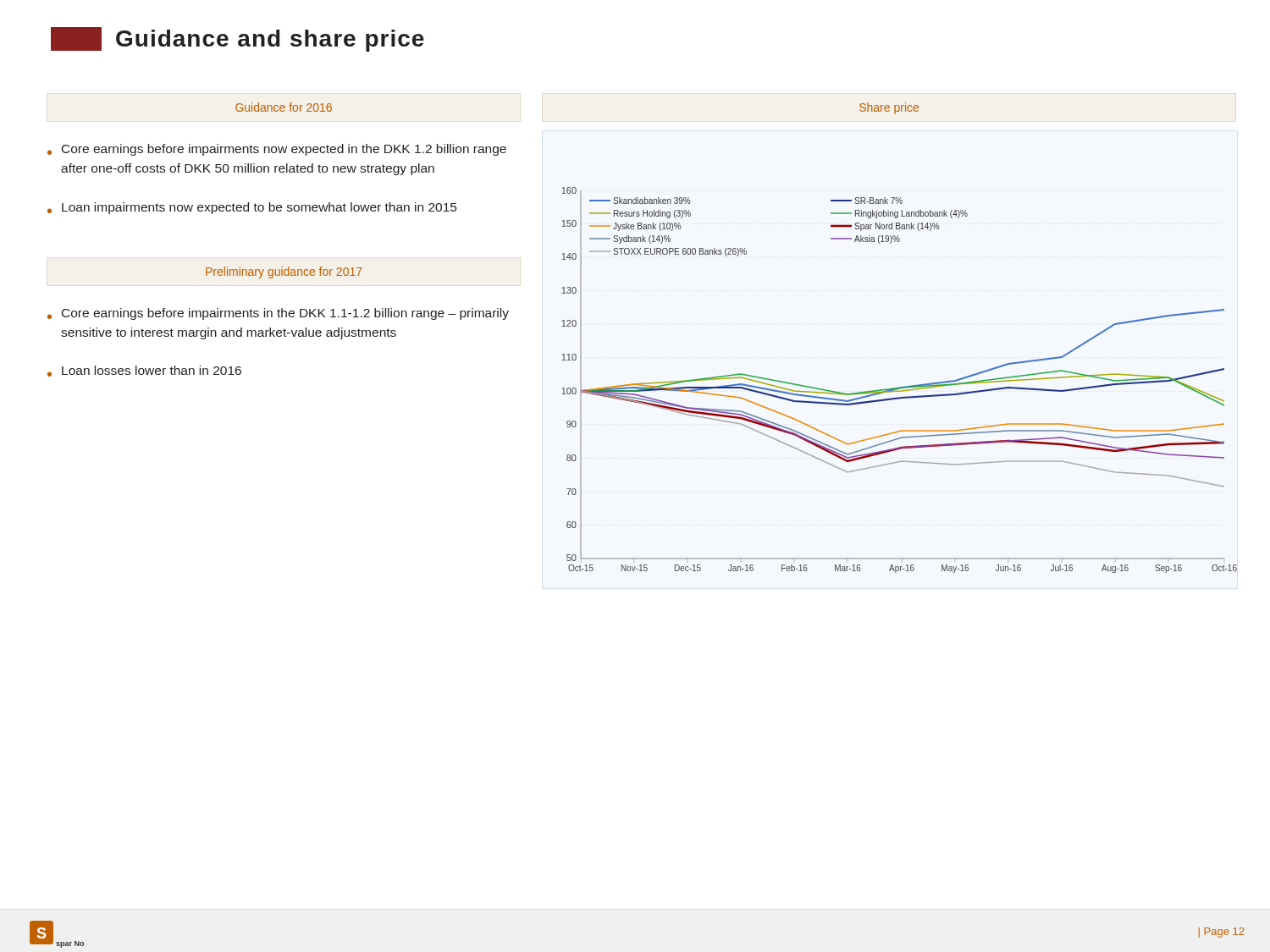Find the block on this page that starts "• Loan impairments"
The width and height of the screenshot is (1270, 952).
252,210
